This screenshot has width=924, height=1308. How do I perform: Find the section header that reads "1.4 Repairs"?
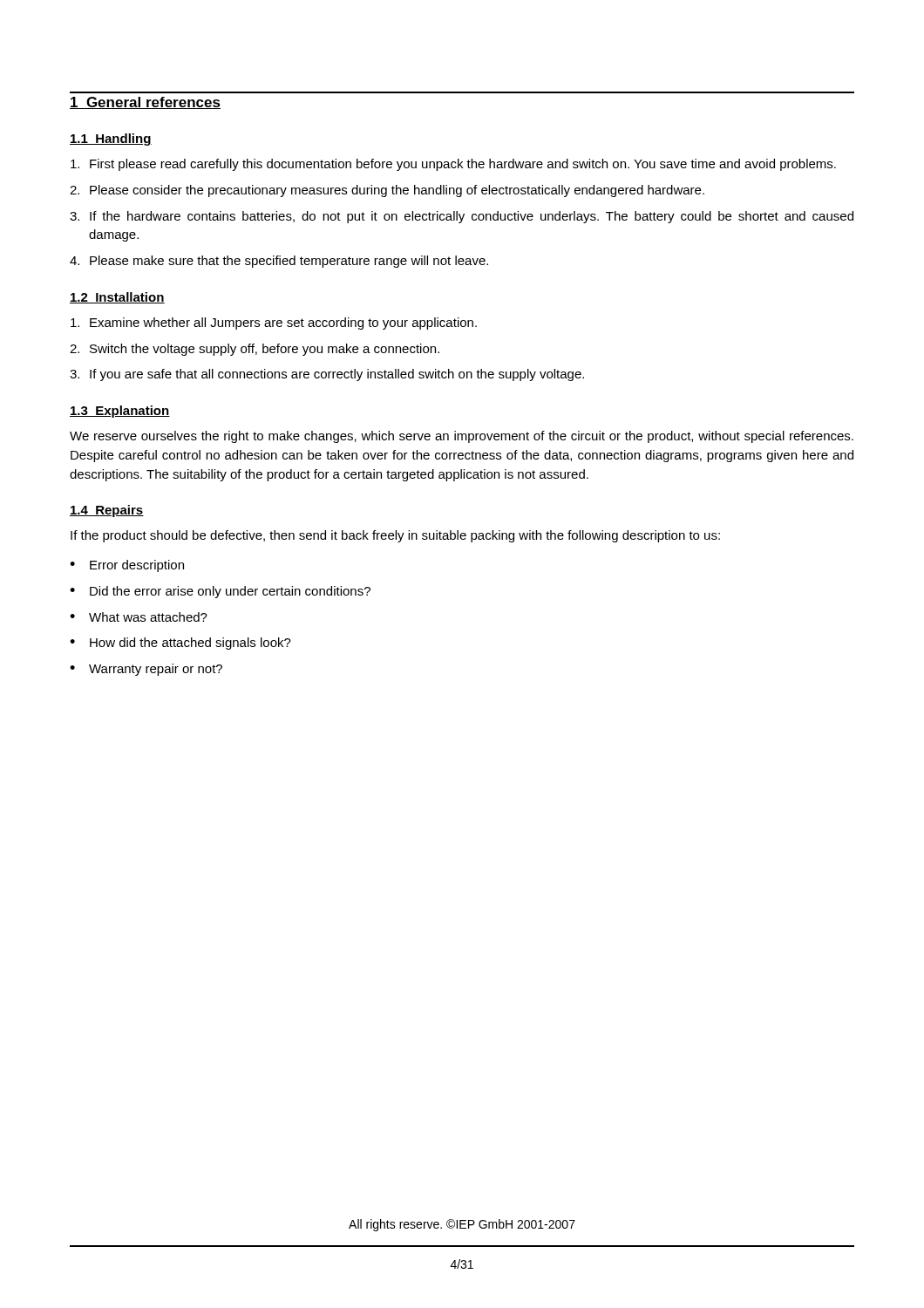tap(107, 511)
